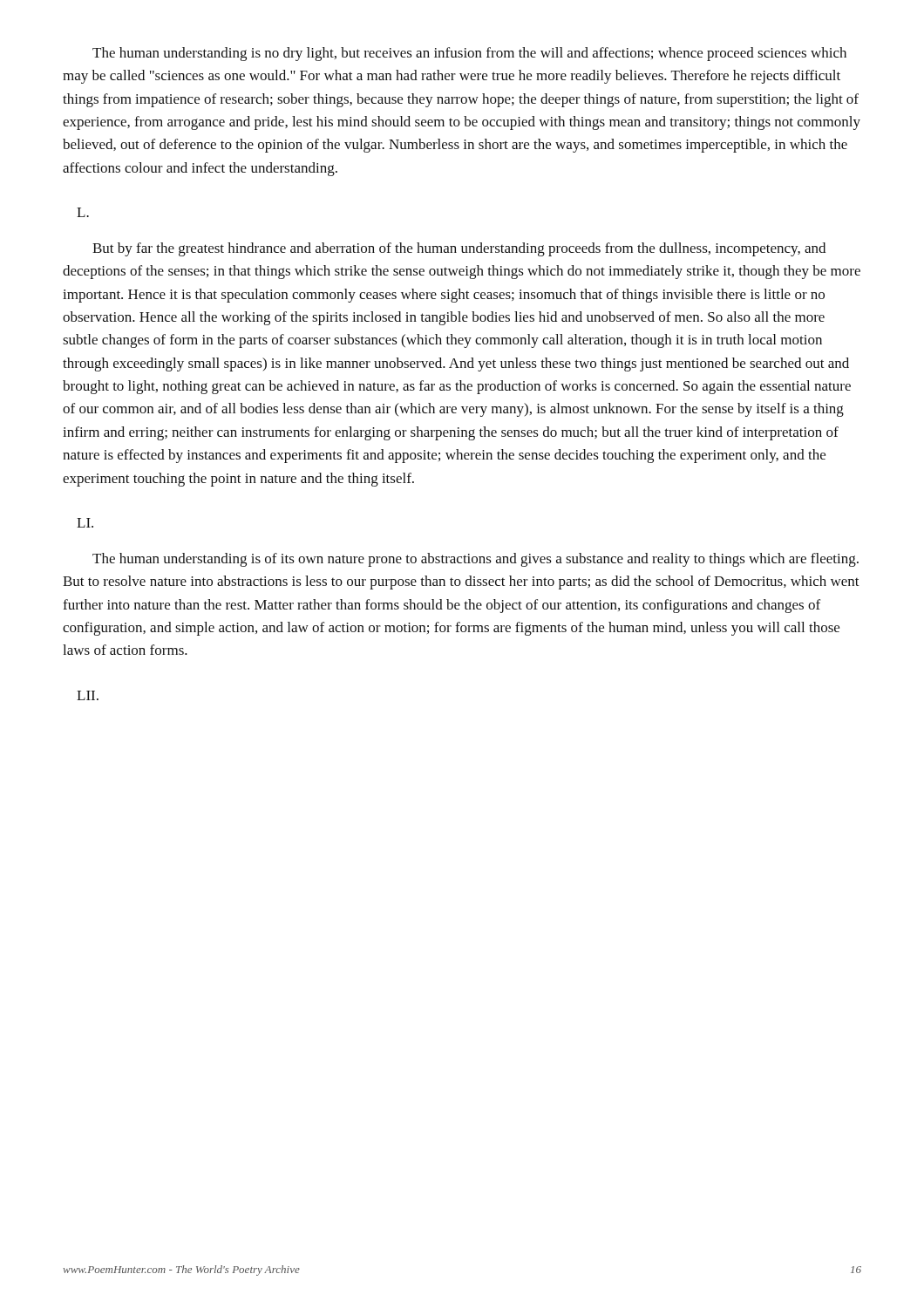Point to the text starting "But by far the greatest hindrance"
Image resolution: width=924 pixels, height=1308 pixels.
(x=462, y=363)
